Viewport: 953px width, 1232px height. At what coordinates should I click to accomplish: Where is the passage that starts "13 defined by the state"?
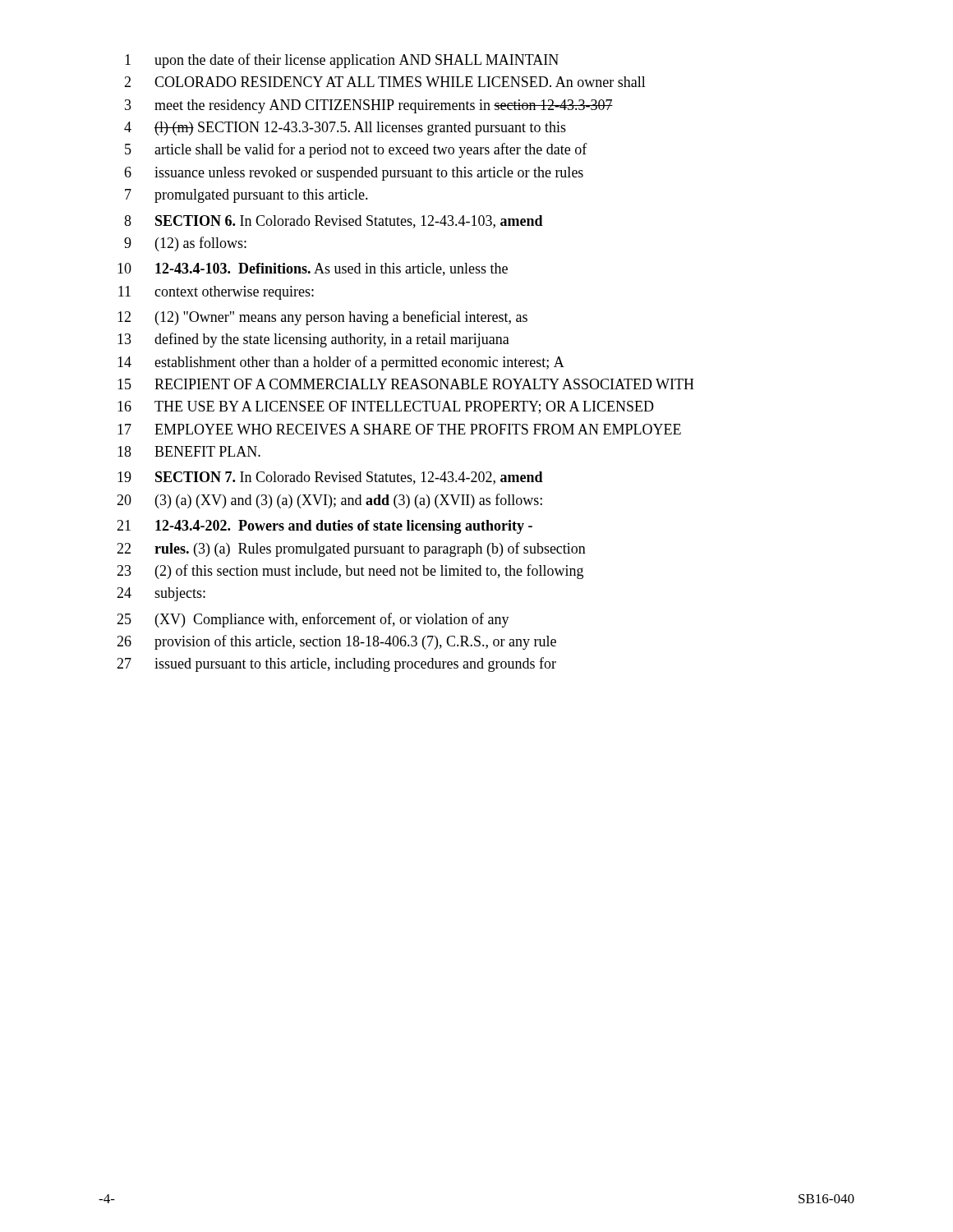coord(476,340)
